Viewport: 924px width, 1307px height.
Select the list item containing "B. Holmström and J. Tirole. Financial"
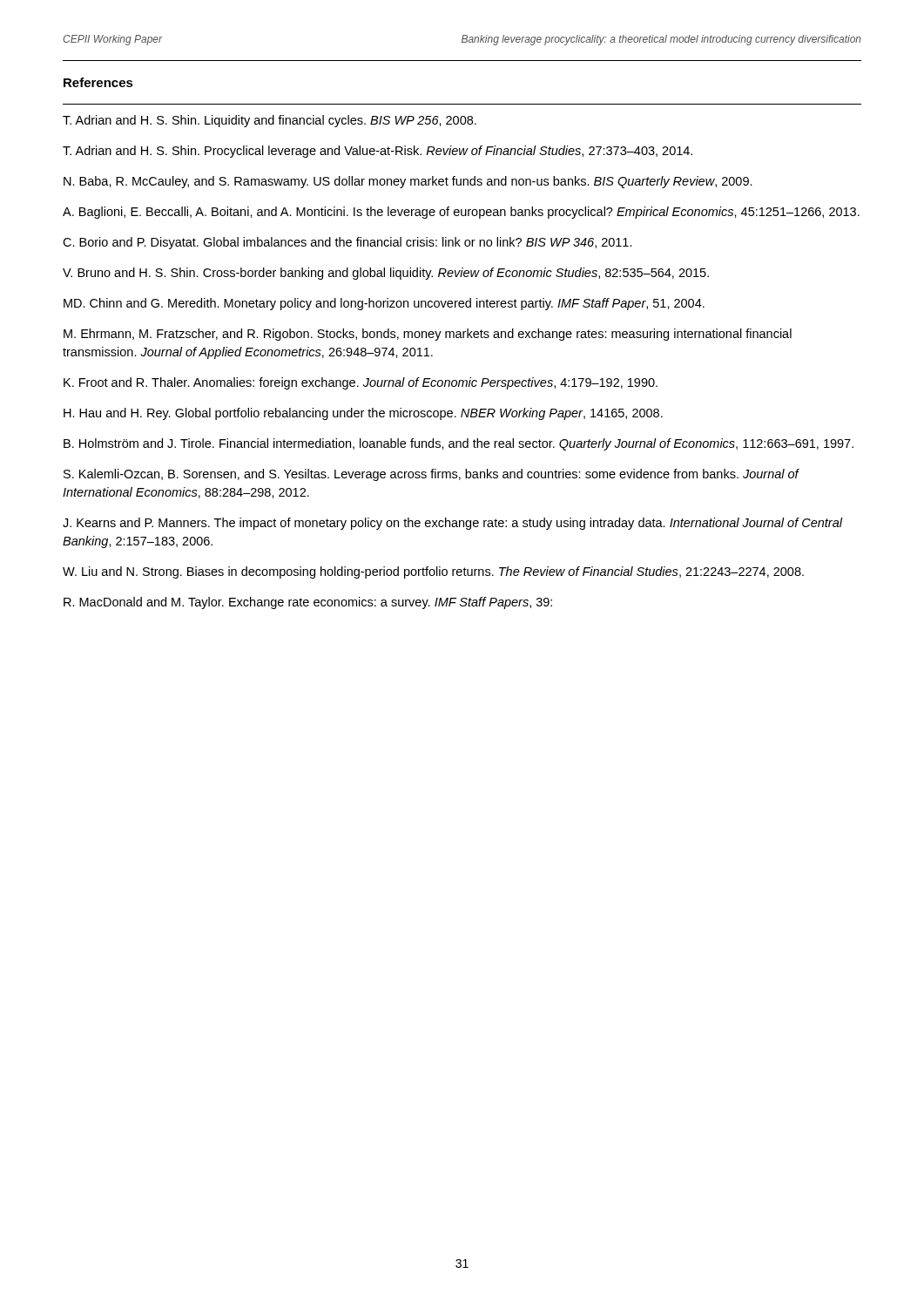pos(459,444)
